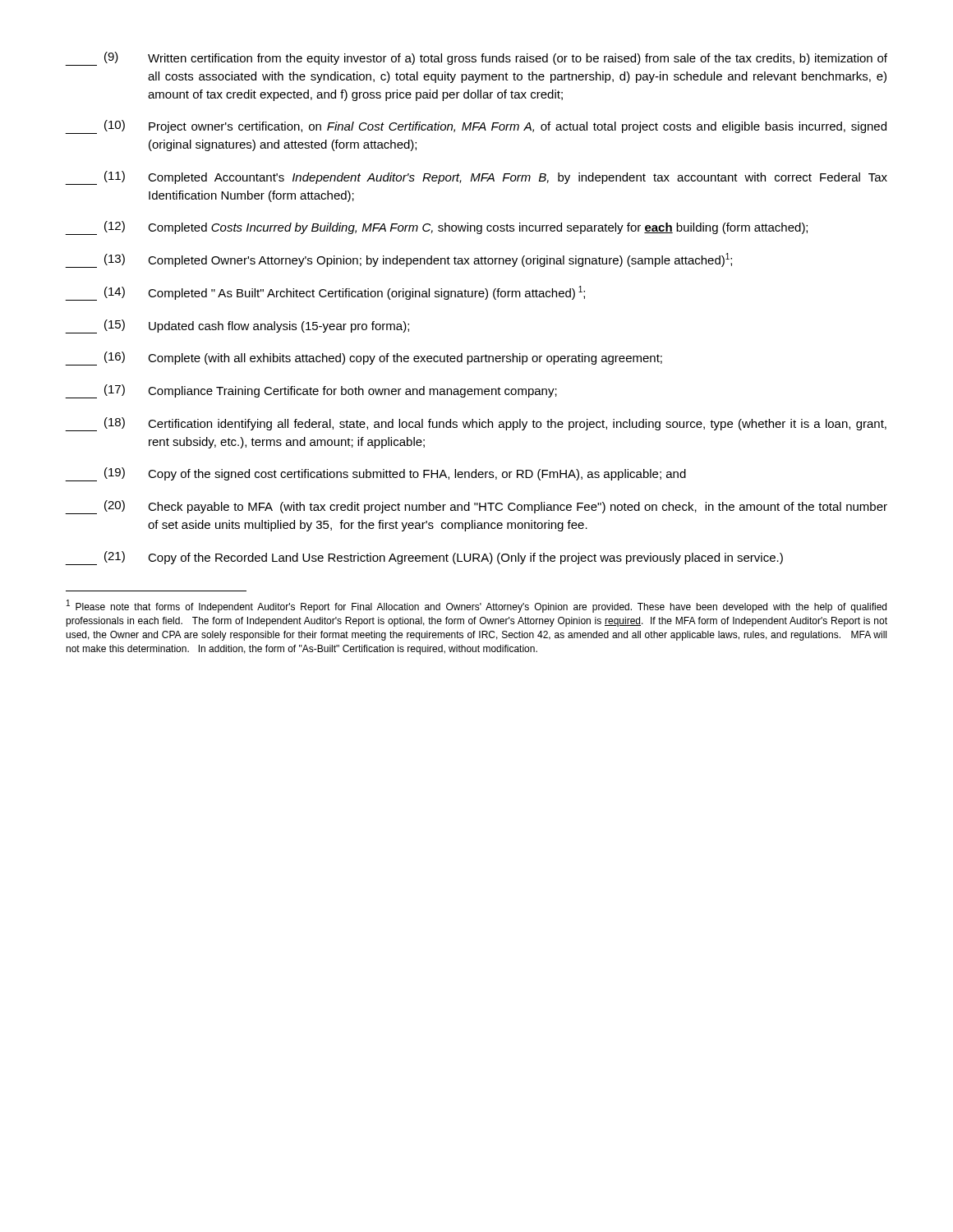Viewport: 953px width, 1232px height.
Task: Select the list item that says "___ (10) Project"
Action: (x=476, y=136)
